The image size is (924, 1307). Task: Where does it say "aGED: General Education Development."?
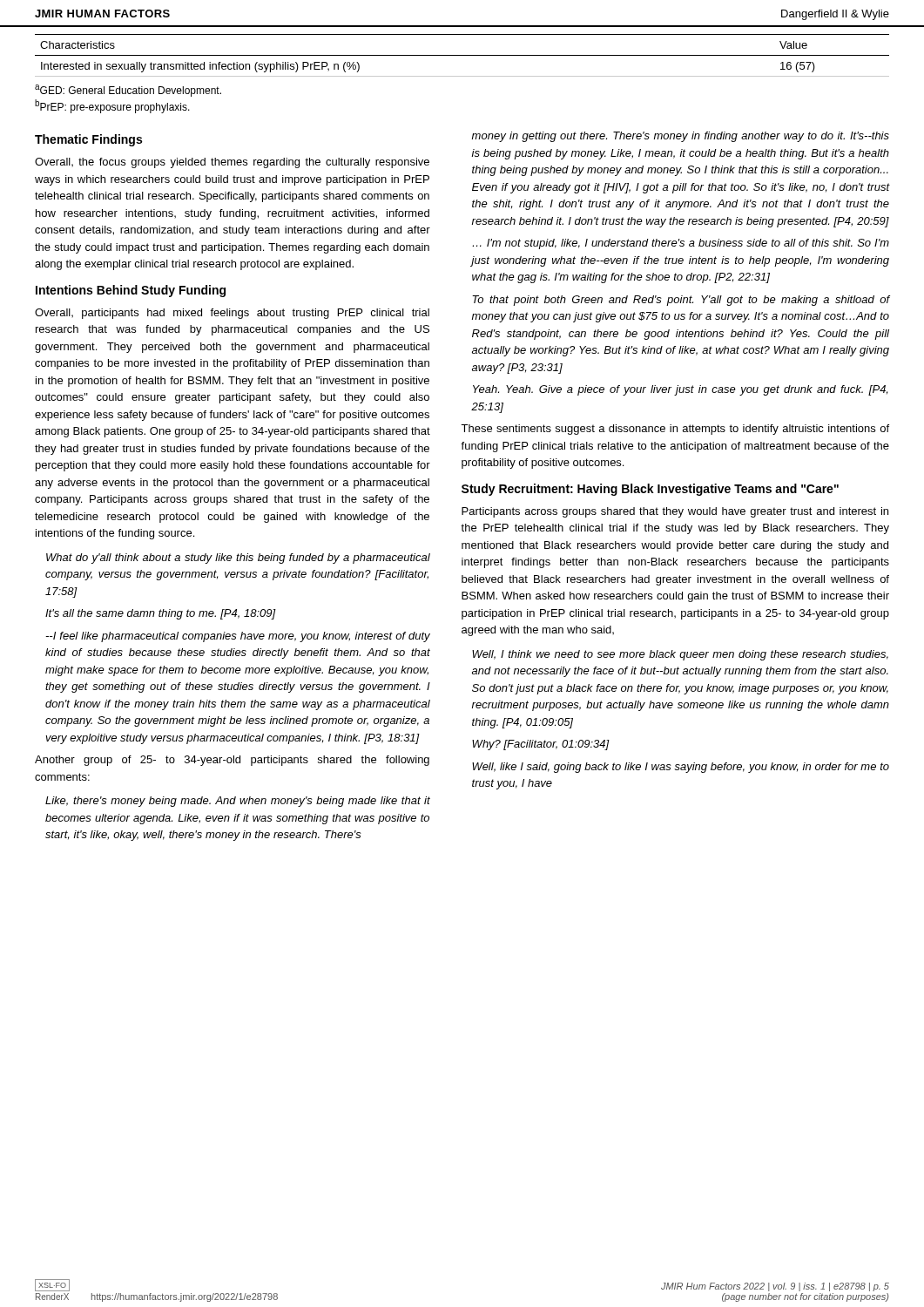point(128,91)
